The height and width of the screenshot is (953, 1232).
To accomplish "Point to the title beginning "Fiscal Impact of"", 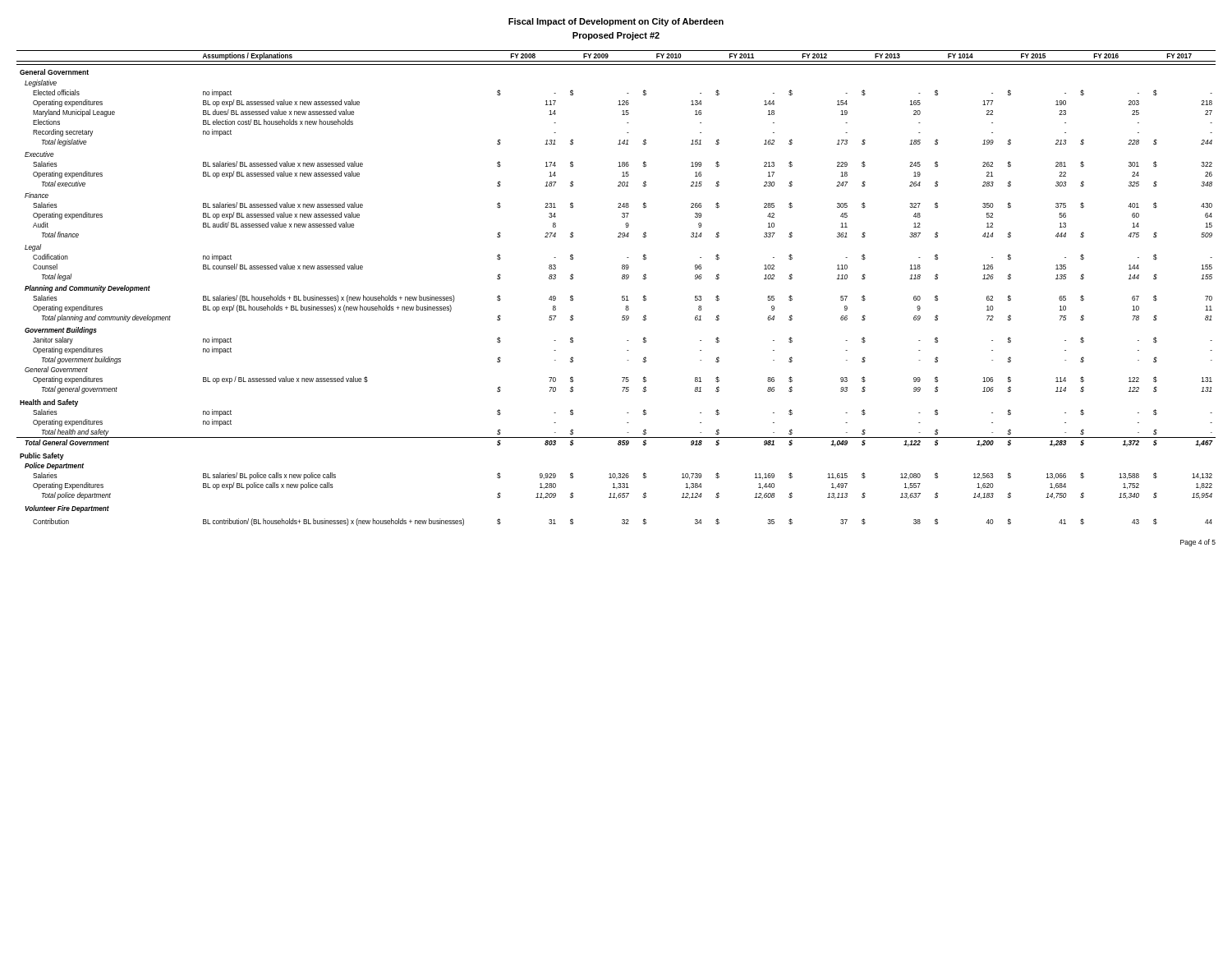I will [x=616, y=28].
